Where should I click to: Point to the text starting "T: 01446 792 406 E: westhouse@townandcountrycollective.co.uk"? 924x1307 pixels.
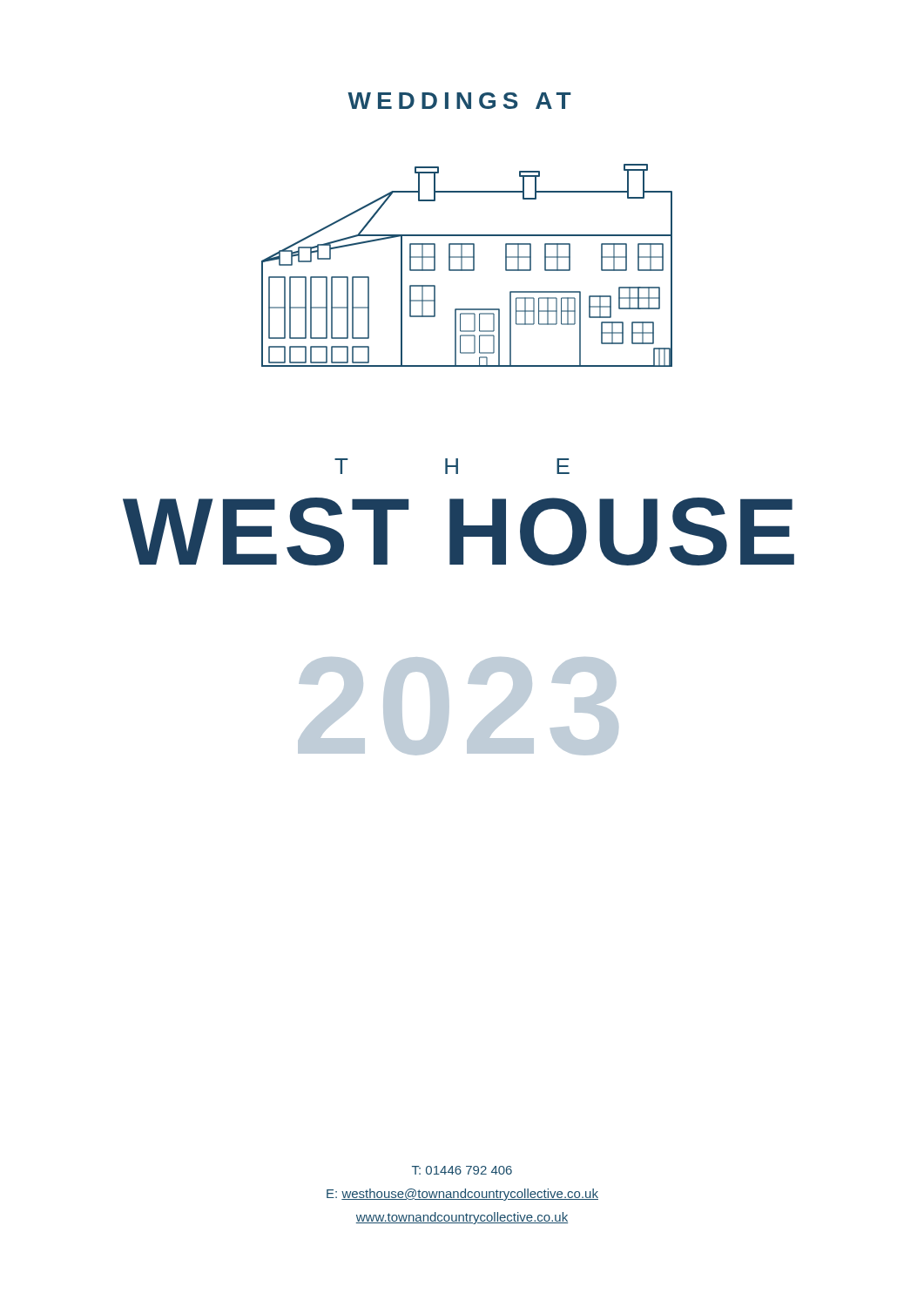462,1193
